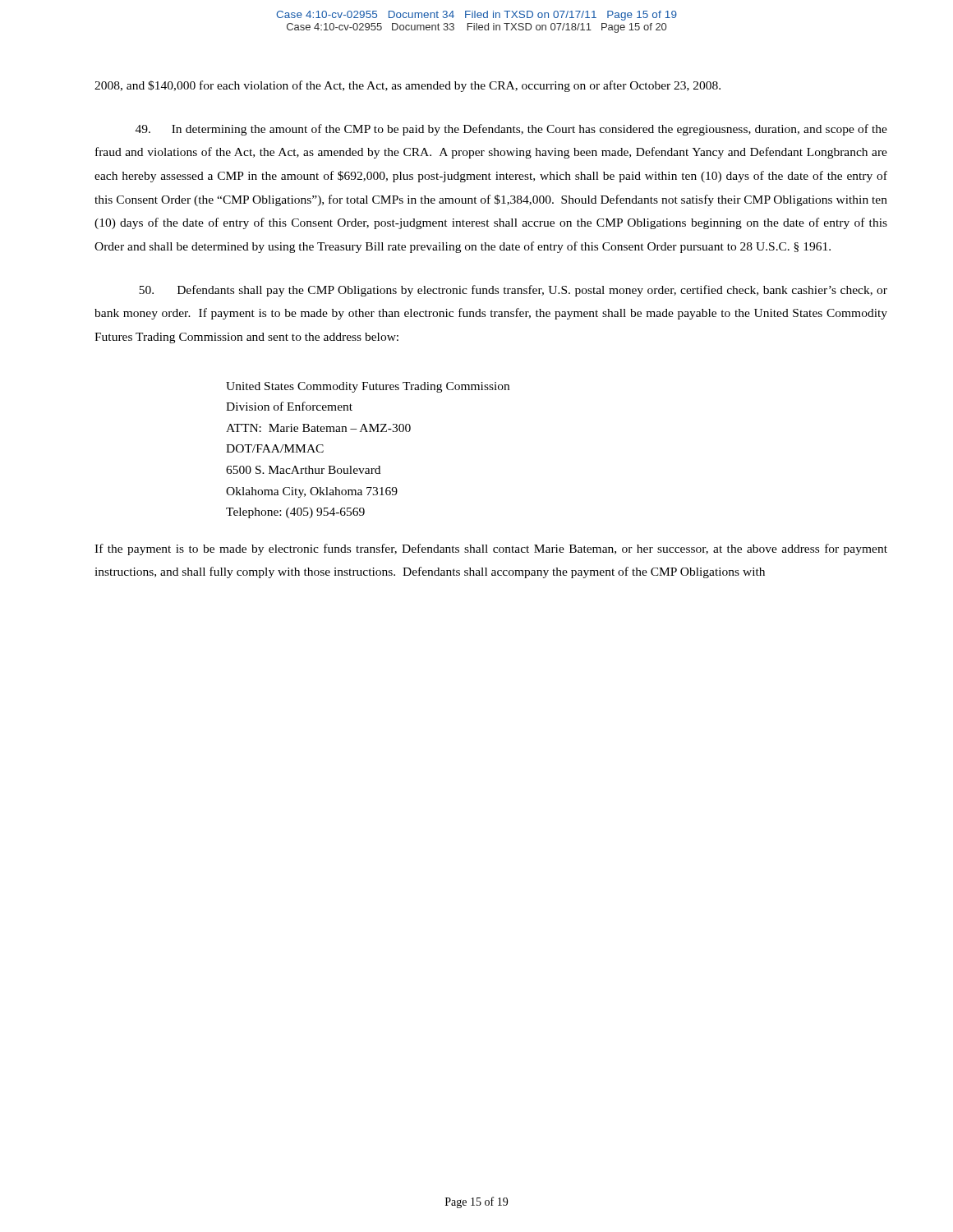
Task: Point to the block starting "United States Commodity Futures Trading"
Action: (368, 387)
